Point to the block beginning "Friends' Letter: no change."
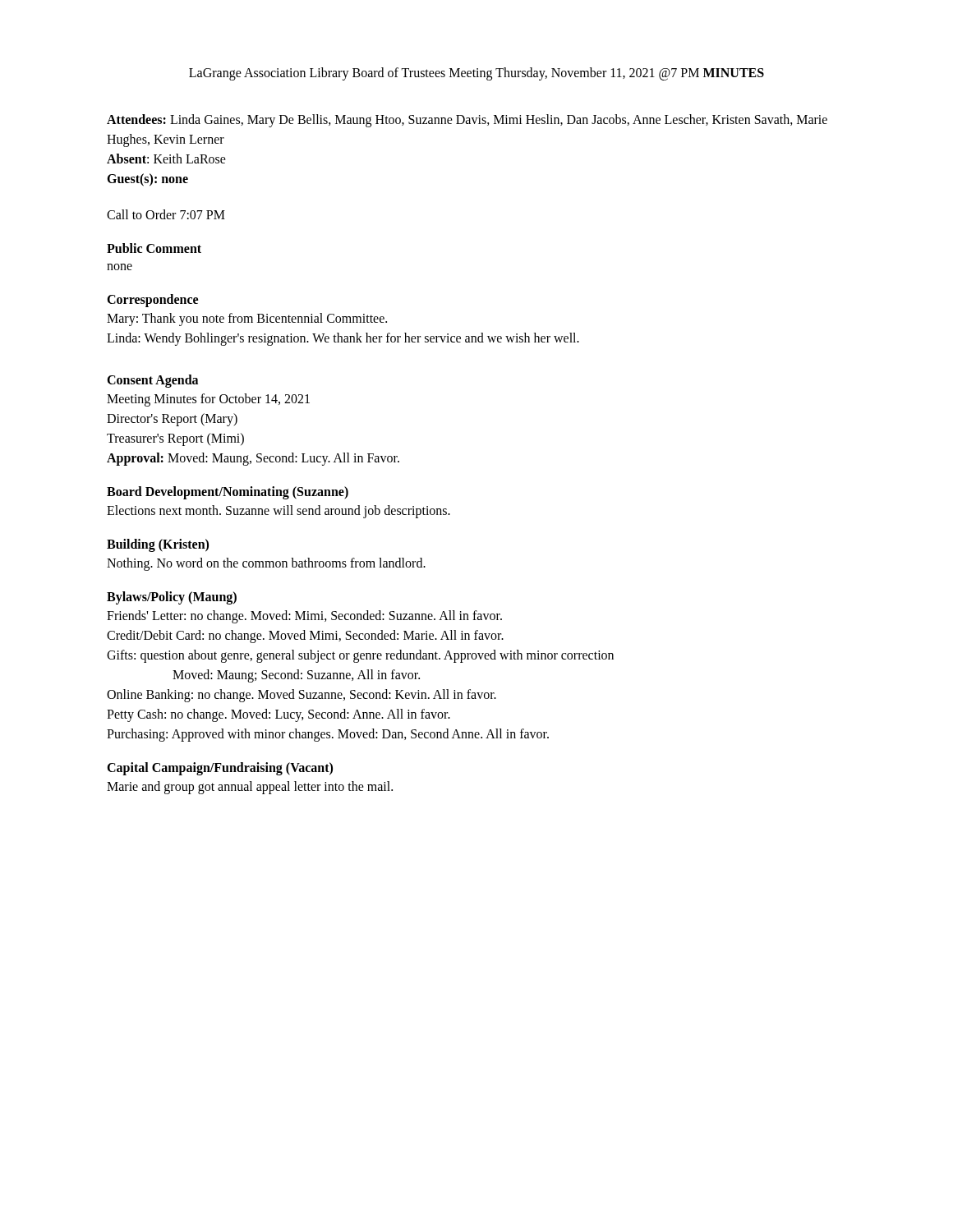953x1232 pixels. [304, 617]
